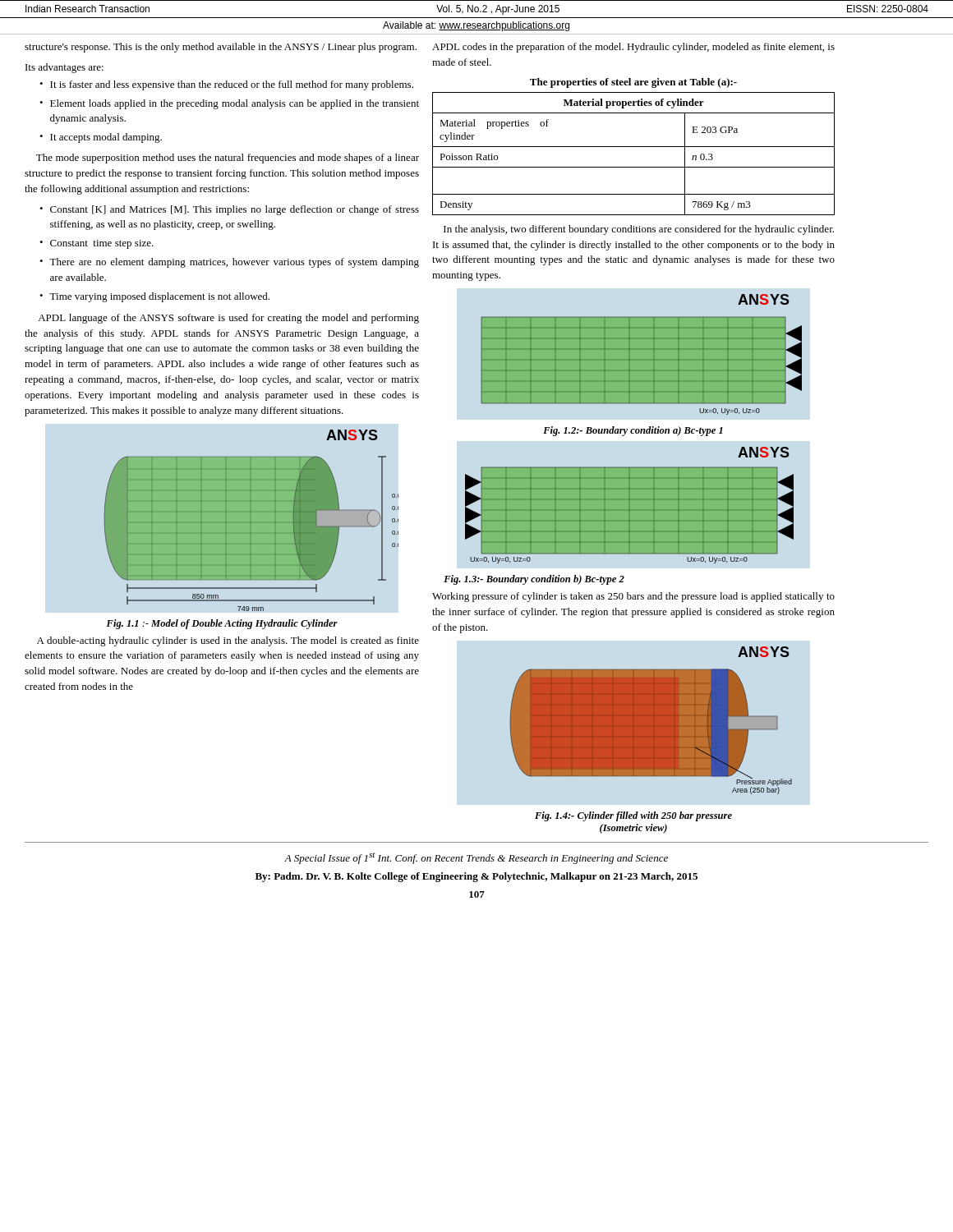Find "Available at: www.researchpublications.org" on this page
Screen dimensions: 1232x953
click(476, 25)
